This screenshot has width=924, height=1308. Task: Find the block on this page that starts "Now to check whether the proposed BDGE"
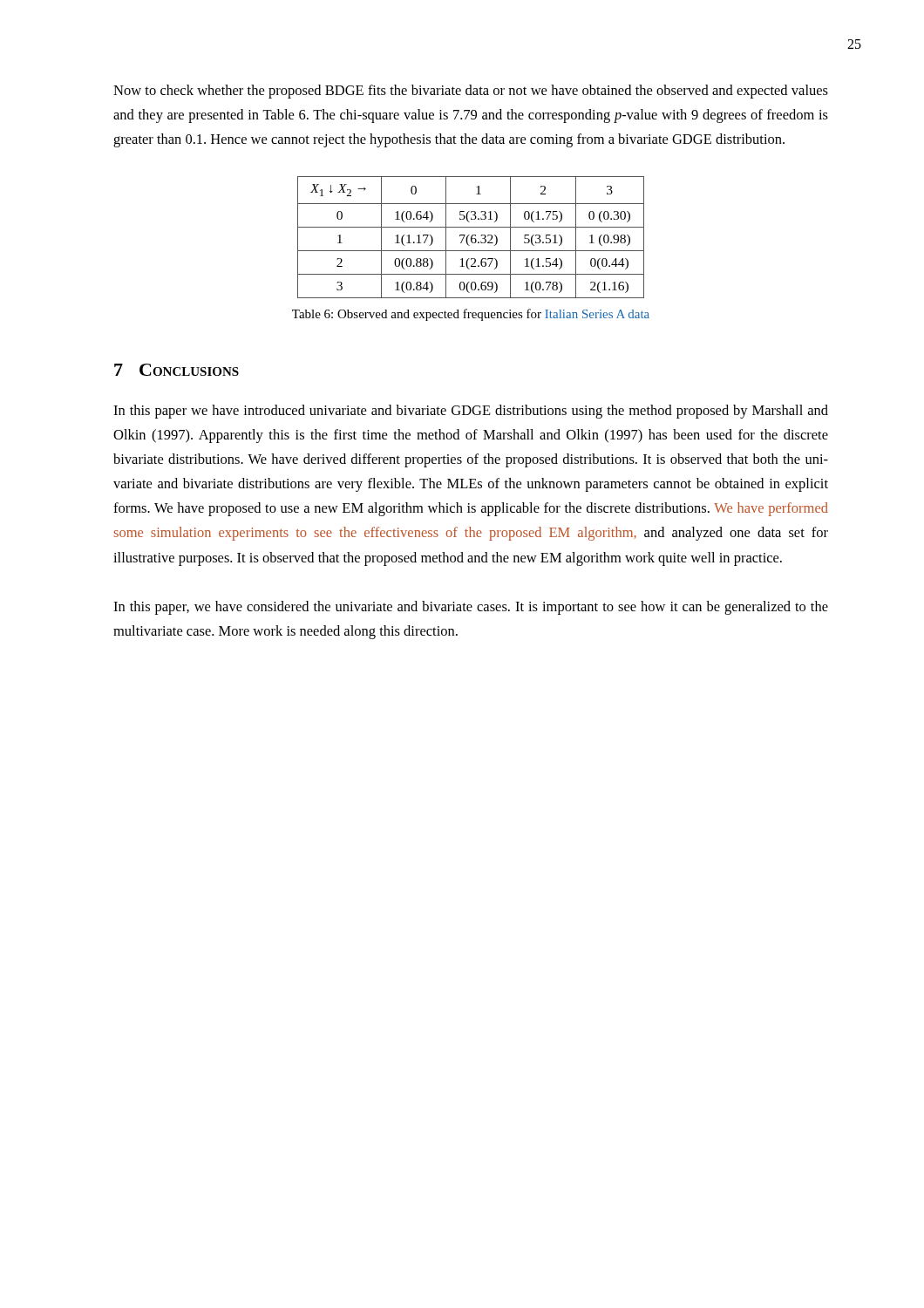[471, 115]
